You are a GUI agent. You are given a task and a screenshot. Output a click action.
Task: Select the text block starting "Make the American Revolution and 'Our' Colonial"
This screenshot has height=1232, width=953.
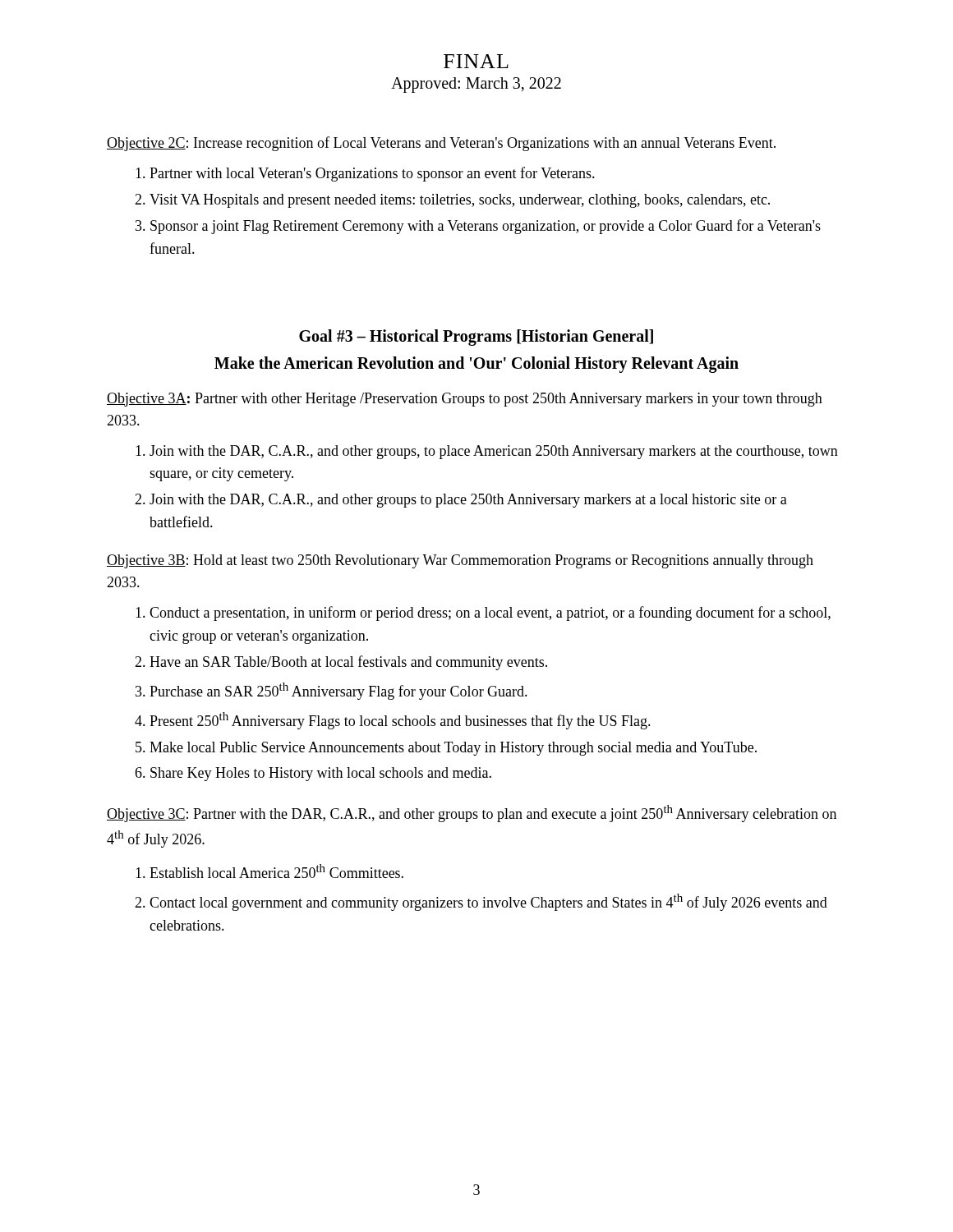(x=476, y=363)
